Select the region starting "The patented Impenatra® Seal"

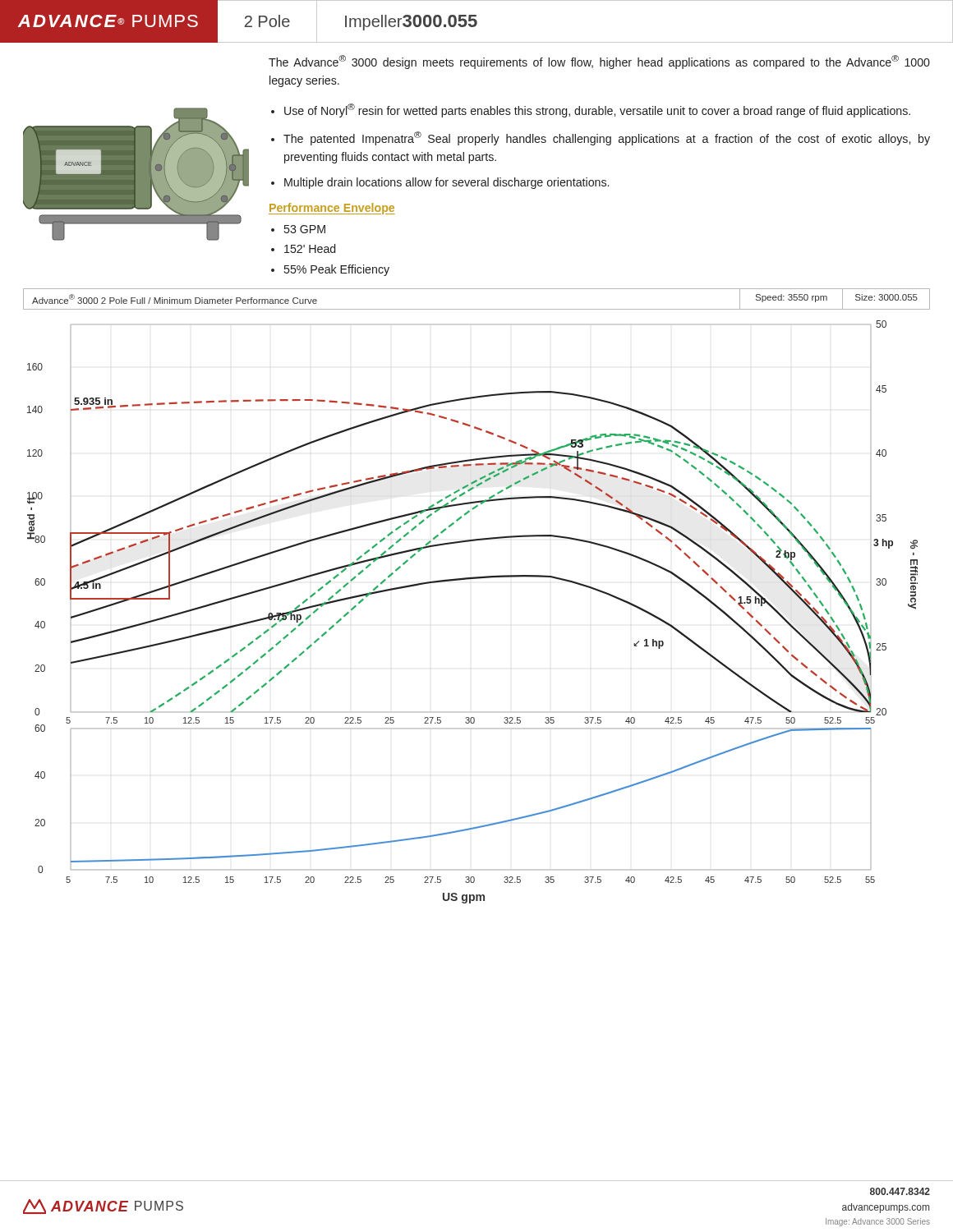pyautogui.click(x=607, y=146)
